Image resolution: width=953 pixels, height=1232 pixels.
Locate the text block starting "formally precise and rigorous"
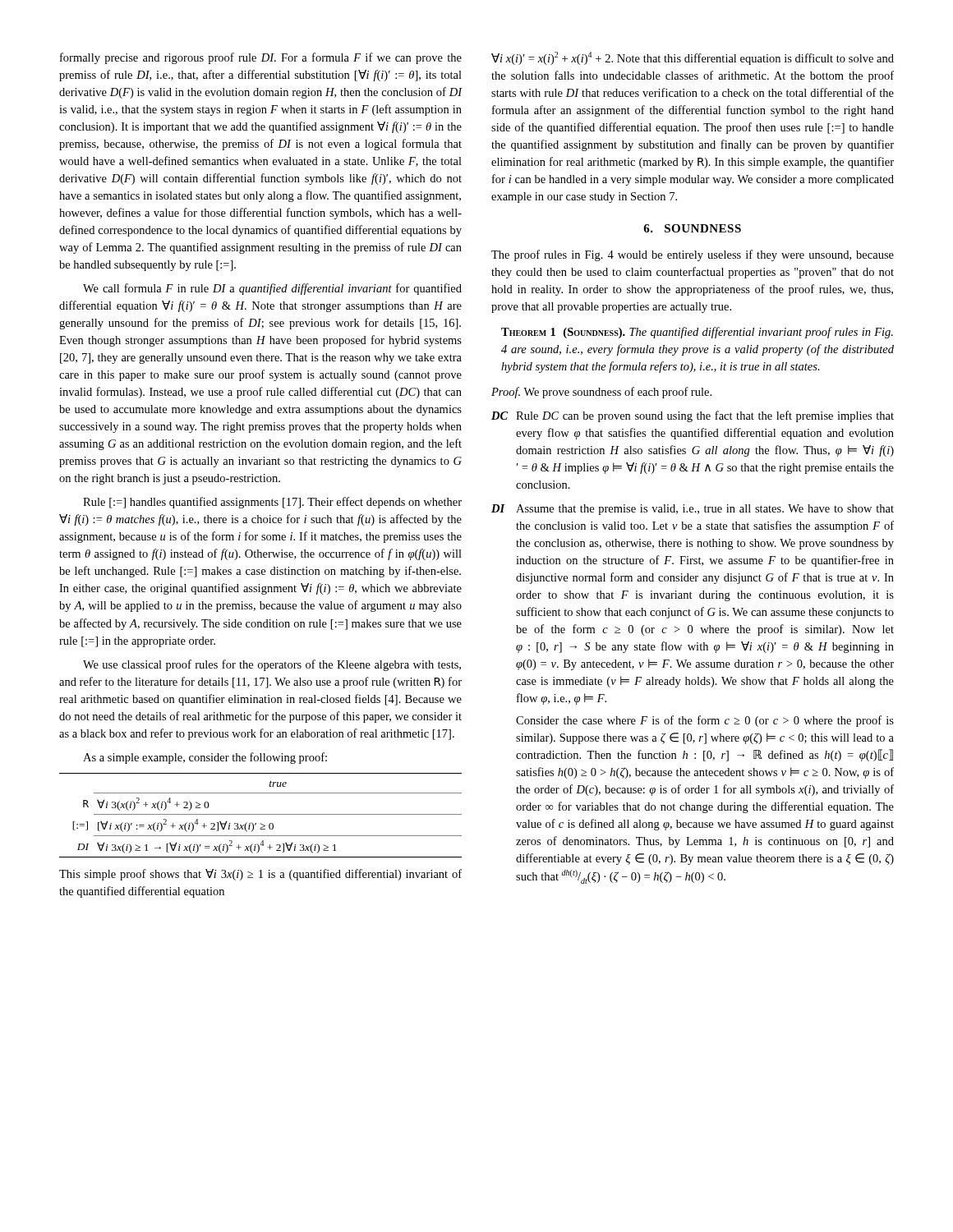tap(260, 161)
